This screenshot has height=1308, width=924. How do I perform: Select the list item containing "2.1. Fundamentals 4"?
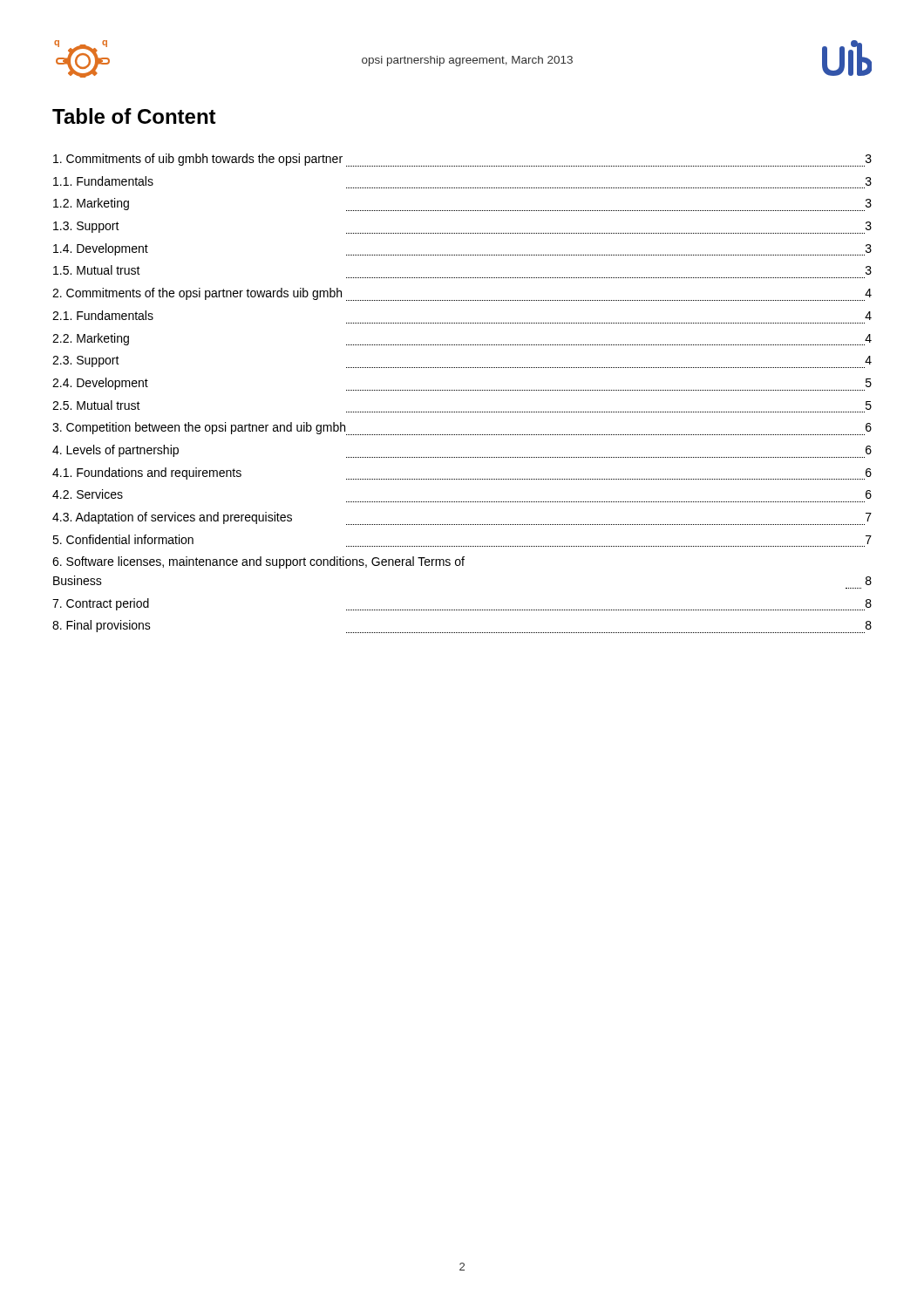462,316
